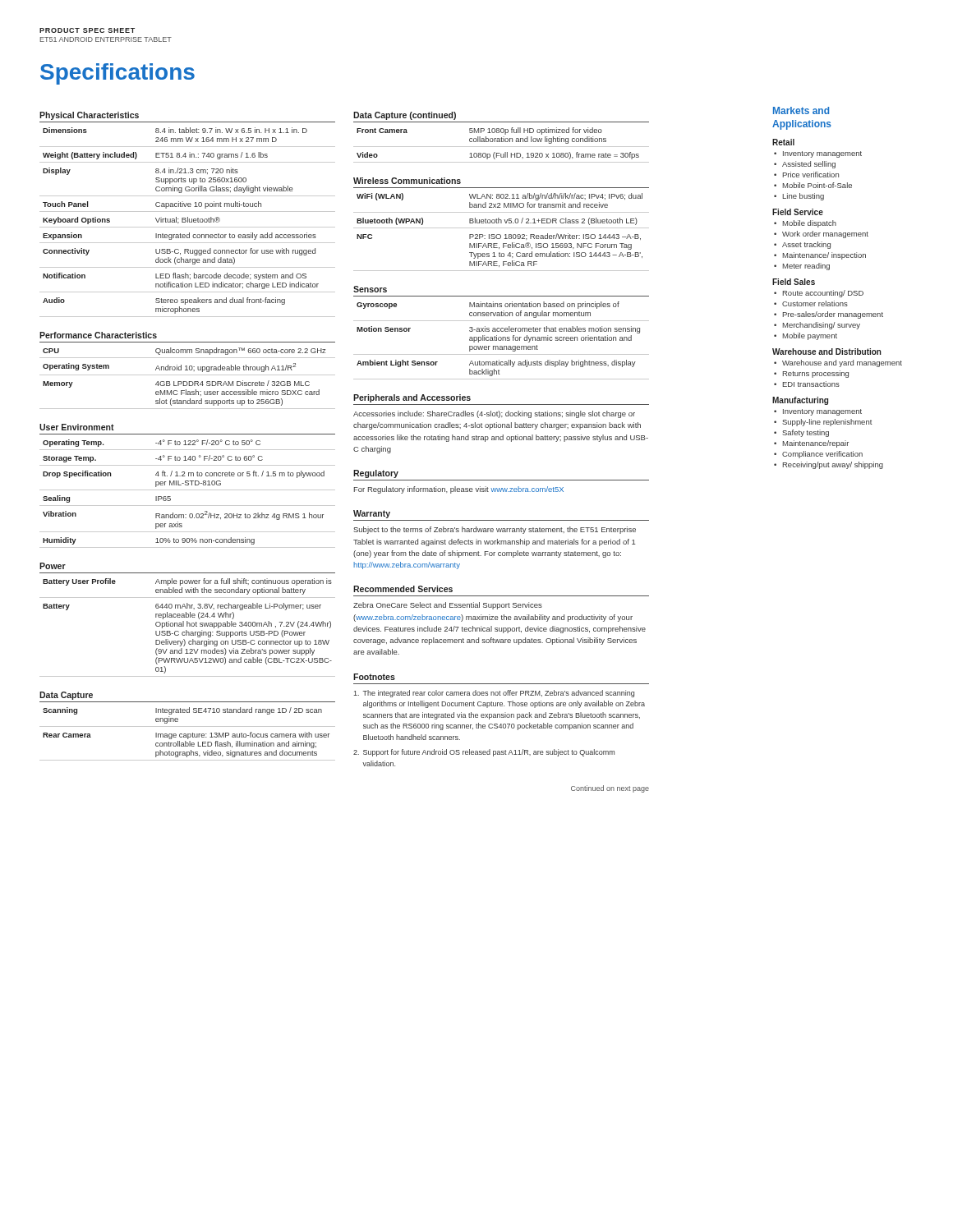The image size is (953, 1232).
Task: Where does it say "Price verification"?
Action: tap(811, 175)
